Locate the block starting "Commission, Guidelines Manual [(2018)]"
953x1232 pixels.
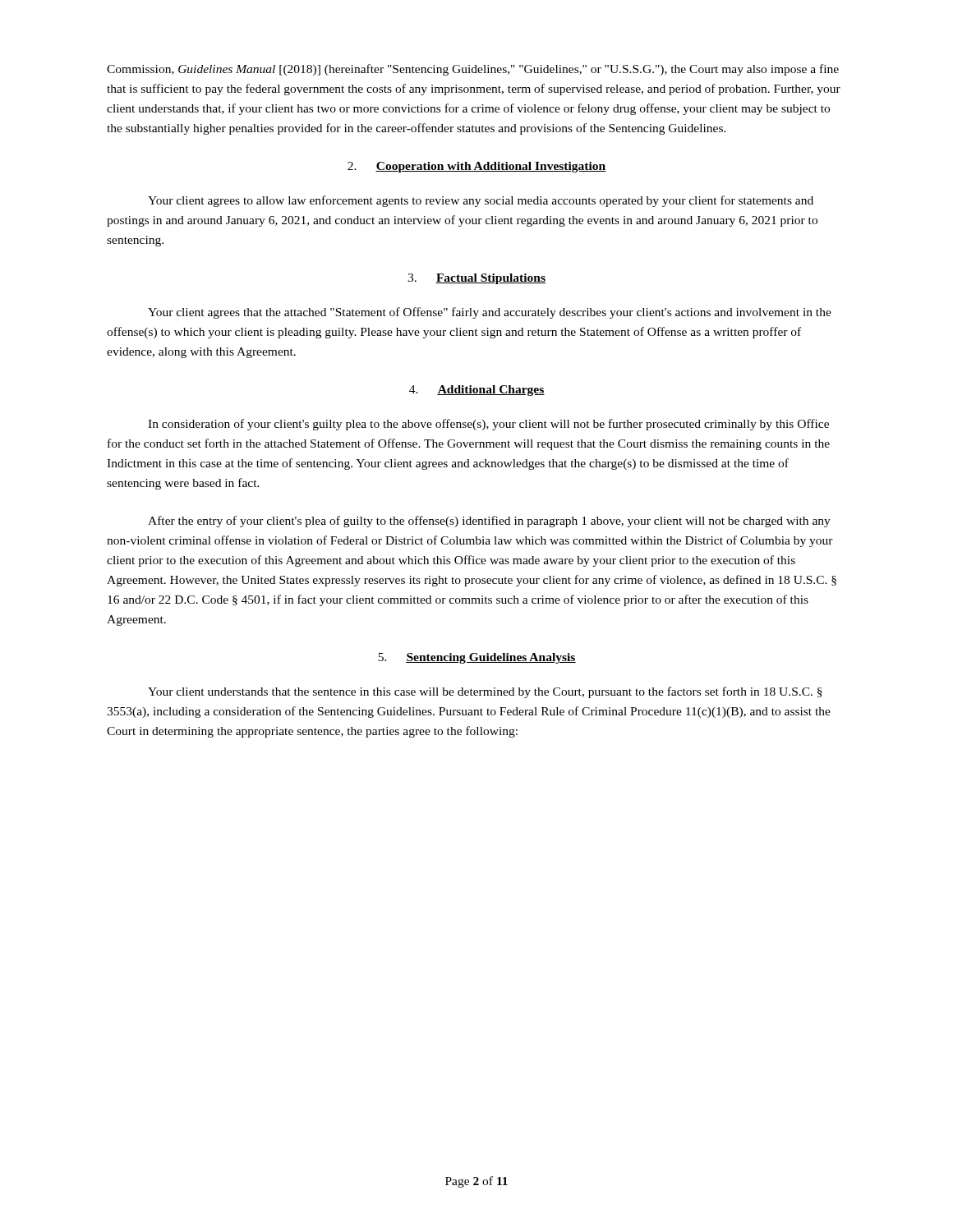(x=473, y=98)
